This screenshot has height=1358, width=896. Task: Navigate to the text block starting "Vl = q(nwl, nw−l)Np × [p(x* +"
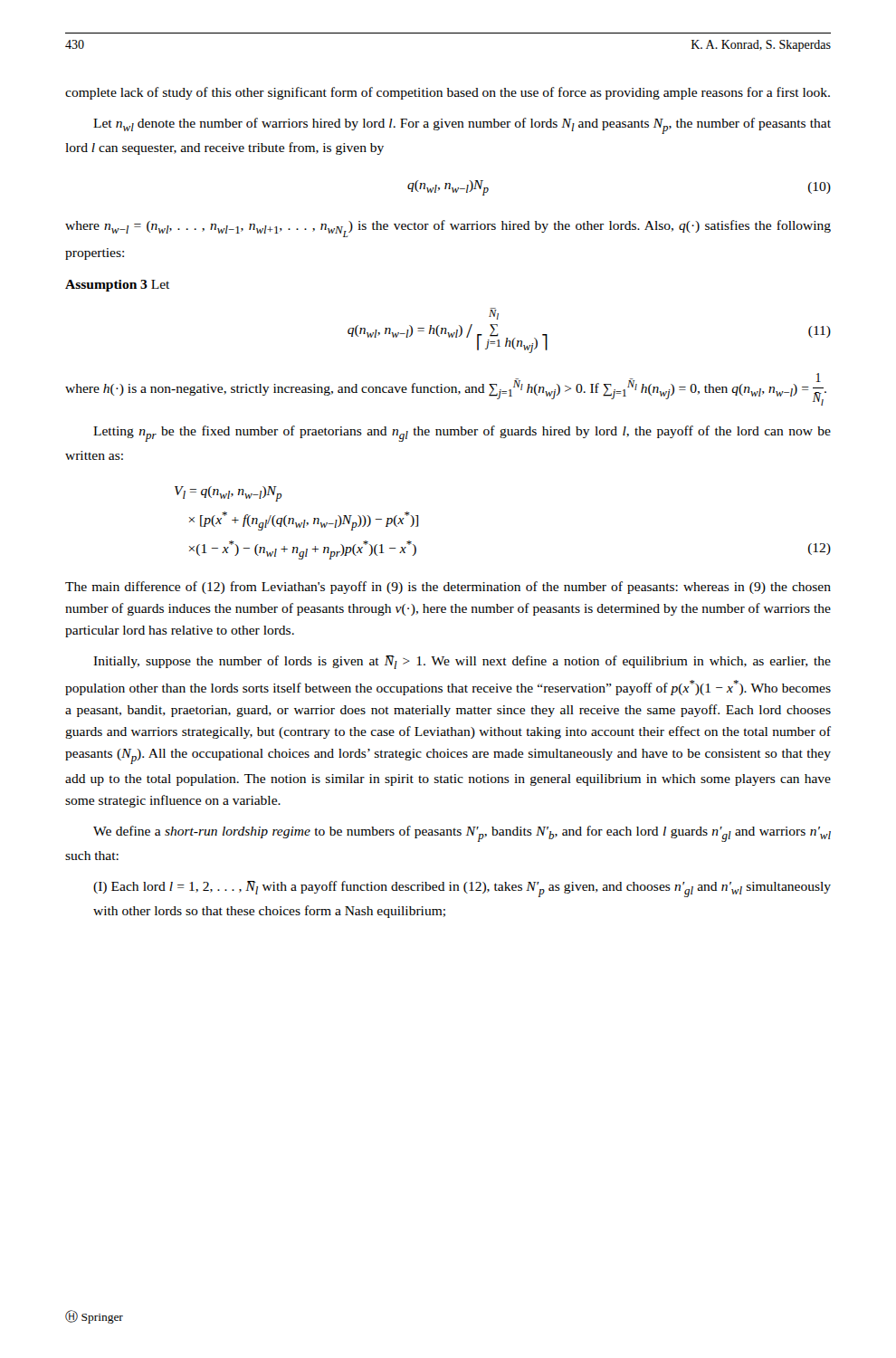pyautogui.click(x=228, y=494)
